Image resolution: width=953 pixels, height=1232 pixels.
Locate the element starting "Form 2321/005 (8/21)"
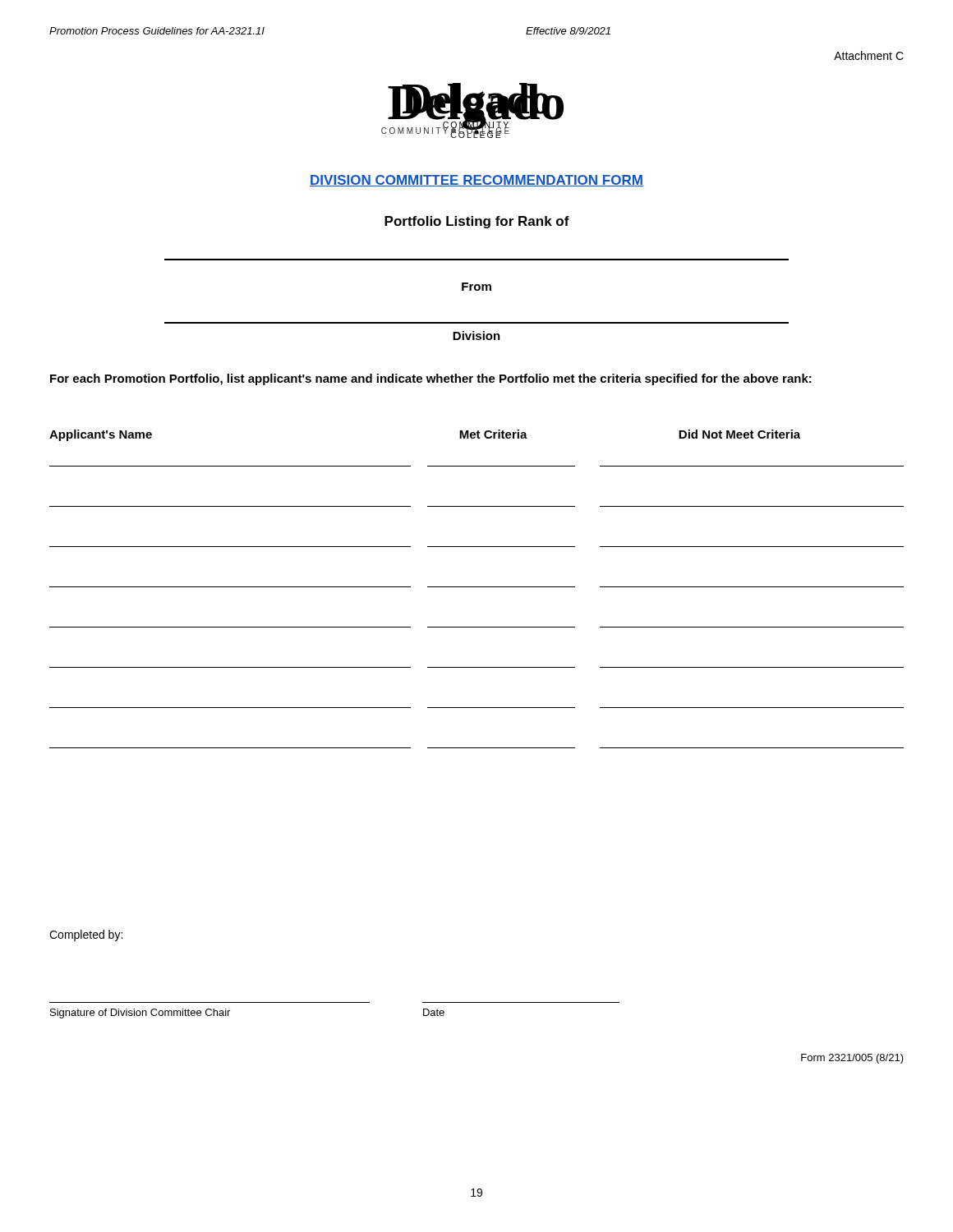(x=852, y=1057)
